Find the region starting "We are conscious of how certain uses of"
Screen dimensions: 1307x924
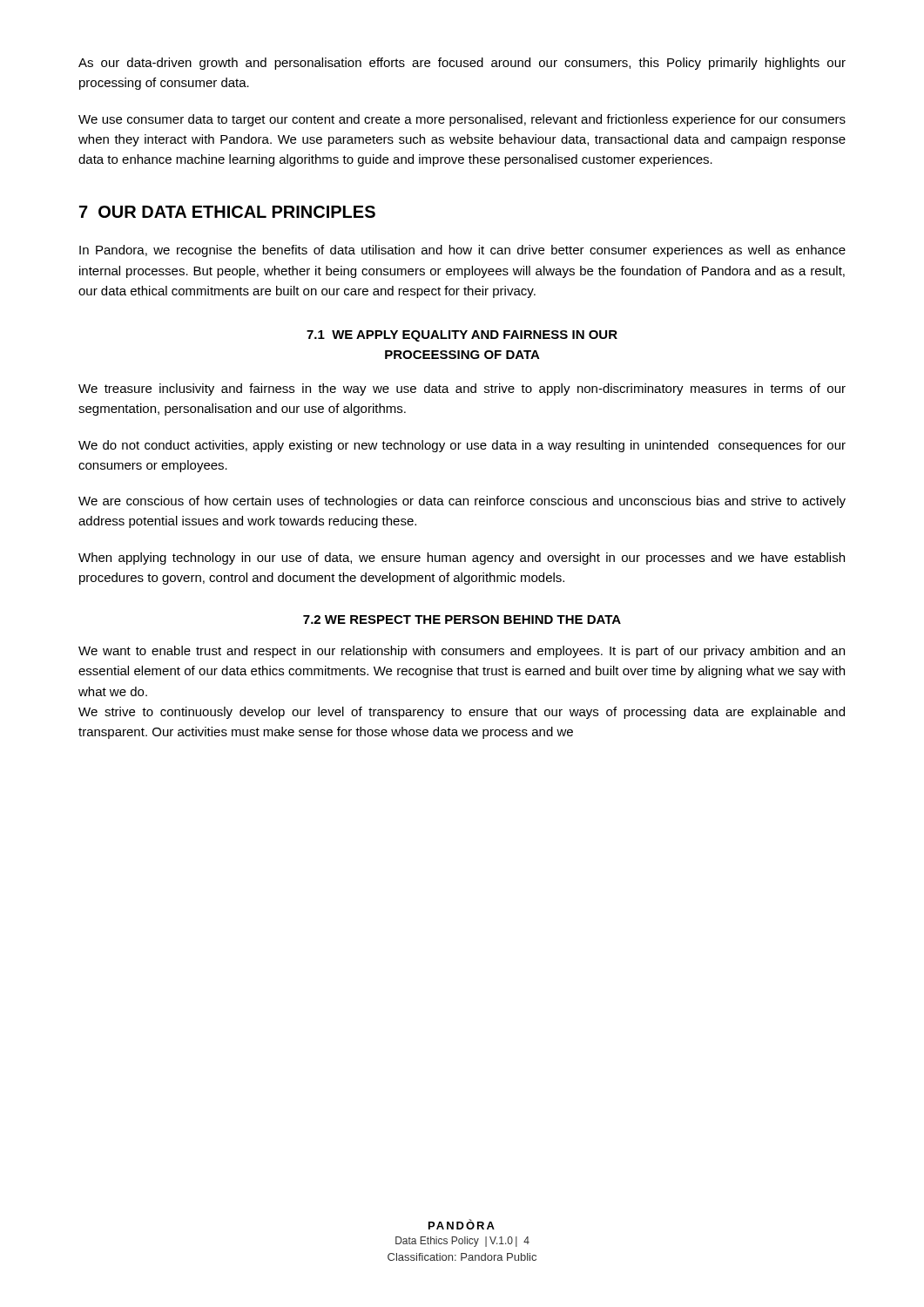click(462, 511)
